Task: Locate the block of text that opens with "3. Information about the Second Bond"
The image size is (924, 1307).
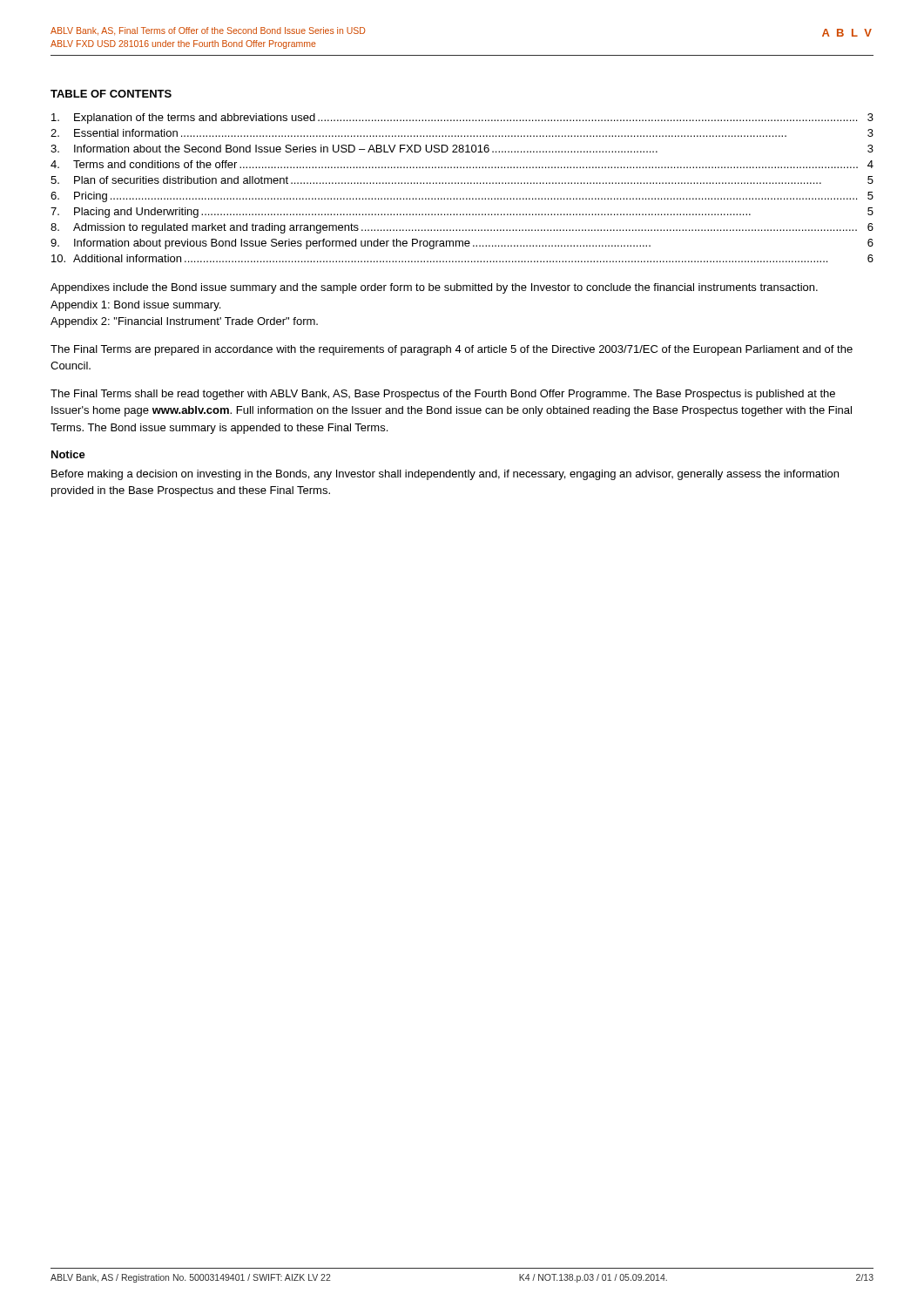Action: tap(462, 149)
